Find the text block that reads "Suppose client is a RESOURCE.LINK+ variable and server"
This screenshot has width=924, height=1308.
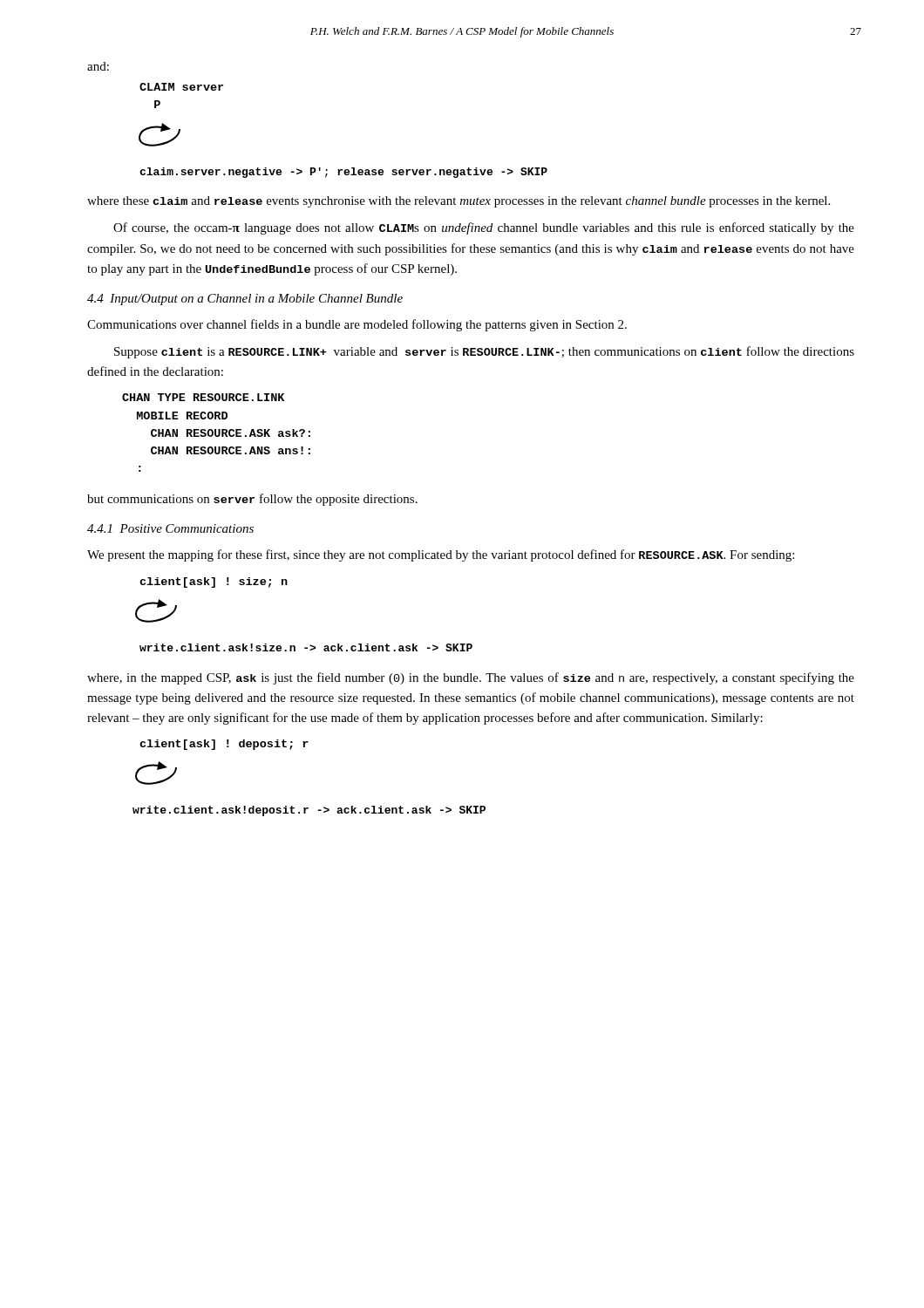click(x=471, y=361)
